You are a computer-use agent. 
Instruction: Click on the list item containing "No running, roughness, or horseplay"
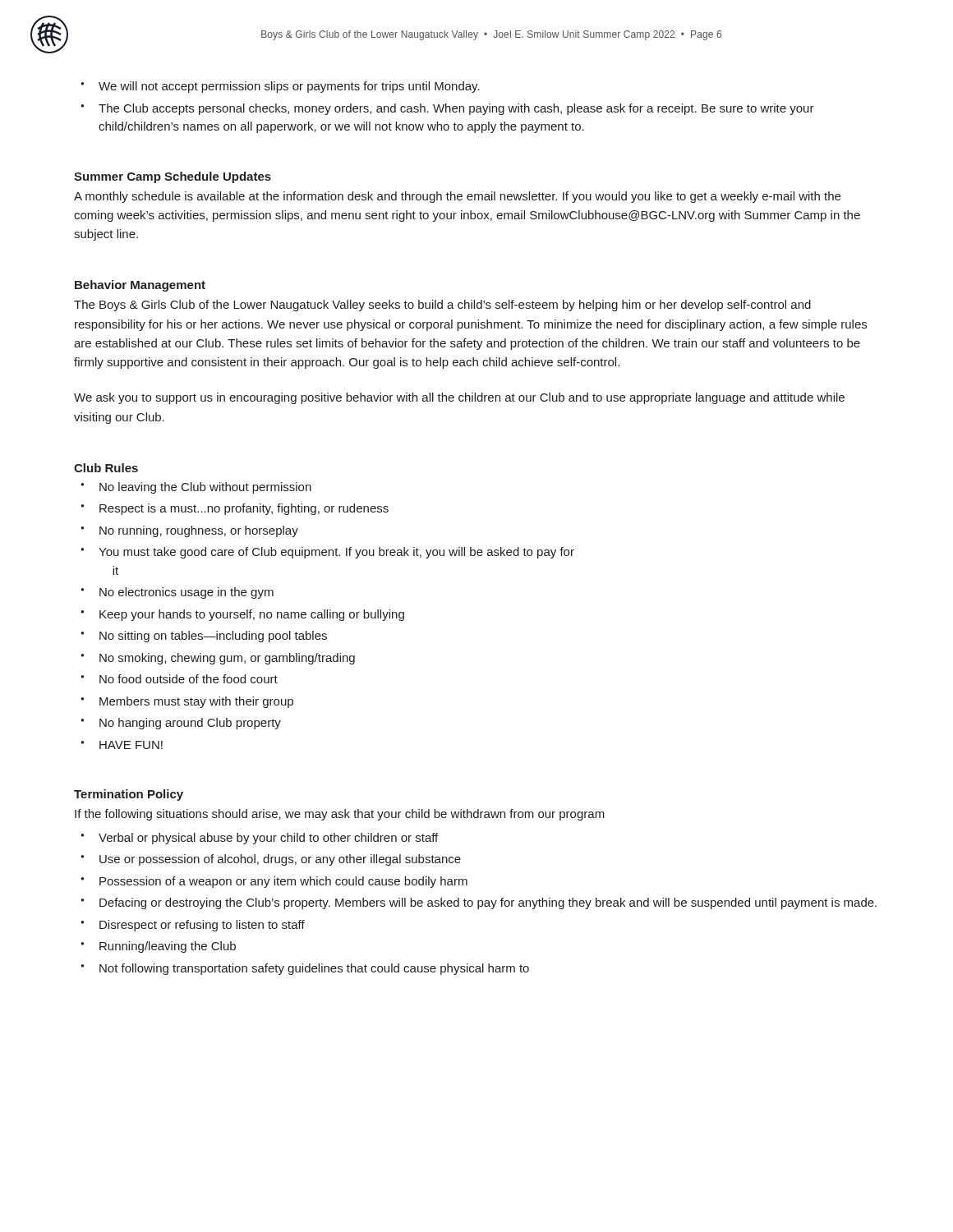tap(198, 530)
